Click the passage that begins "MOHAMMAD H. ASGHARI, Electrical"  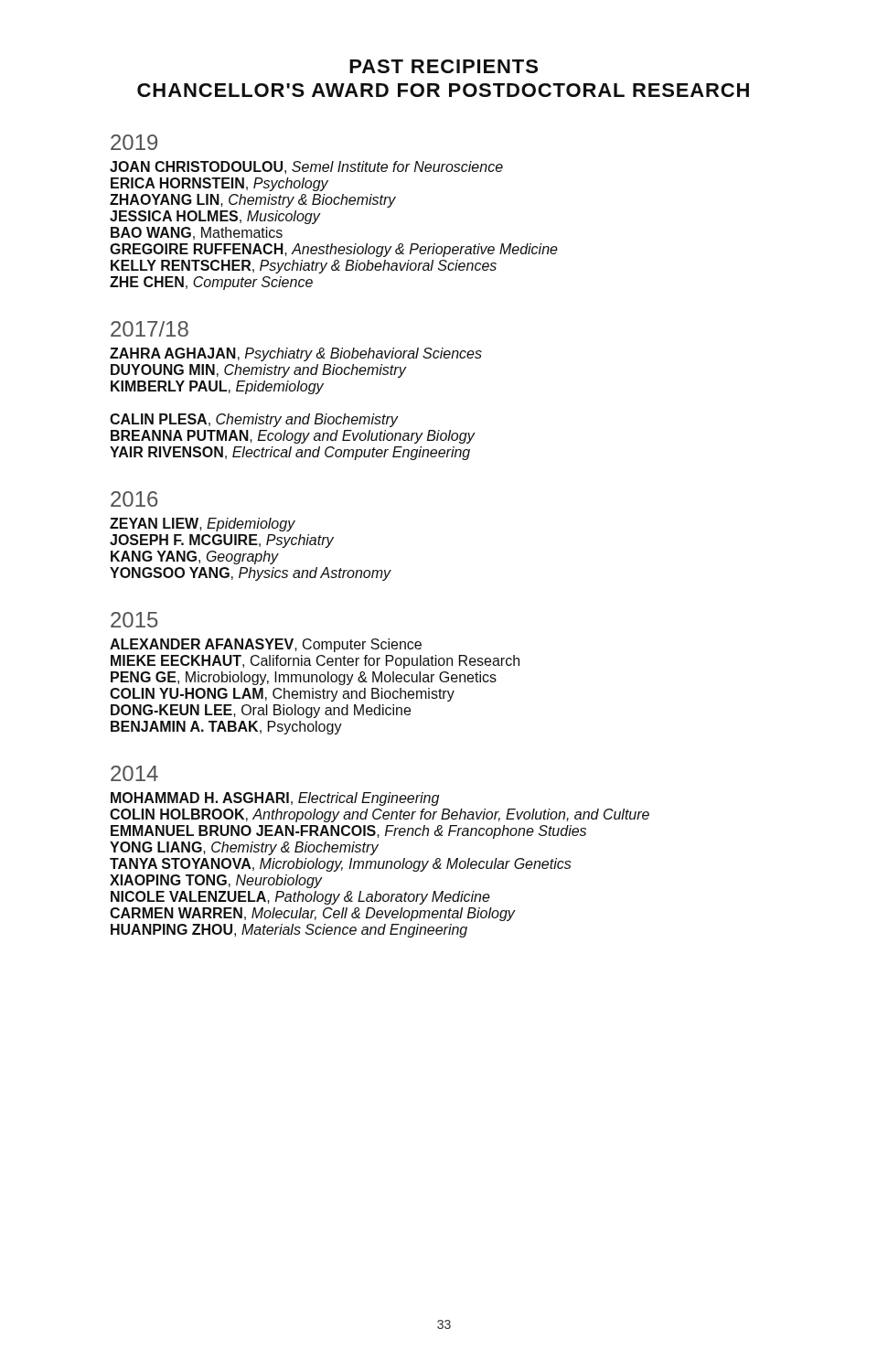coord(275,798)
